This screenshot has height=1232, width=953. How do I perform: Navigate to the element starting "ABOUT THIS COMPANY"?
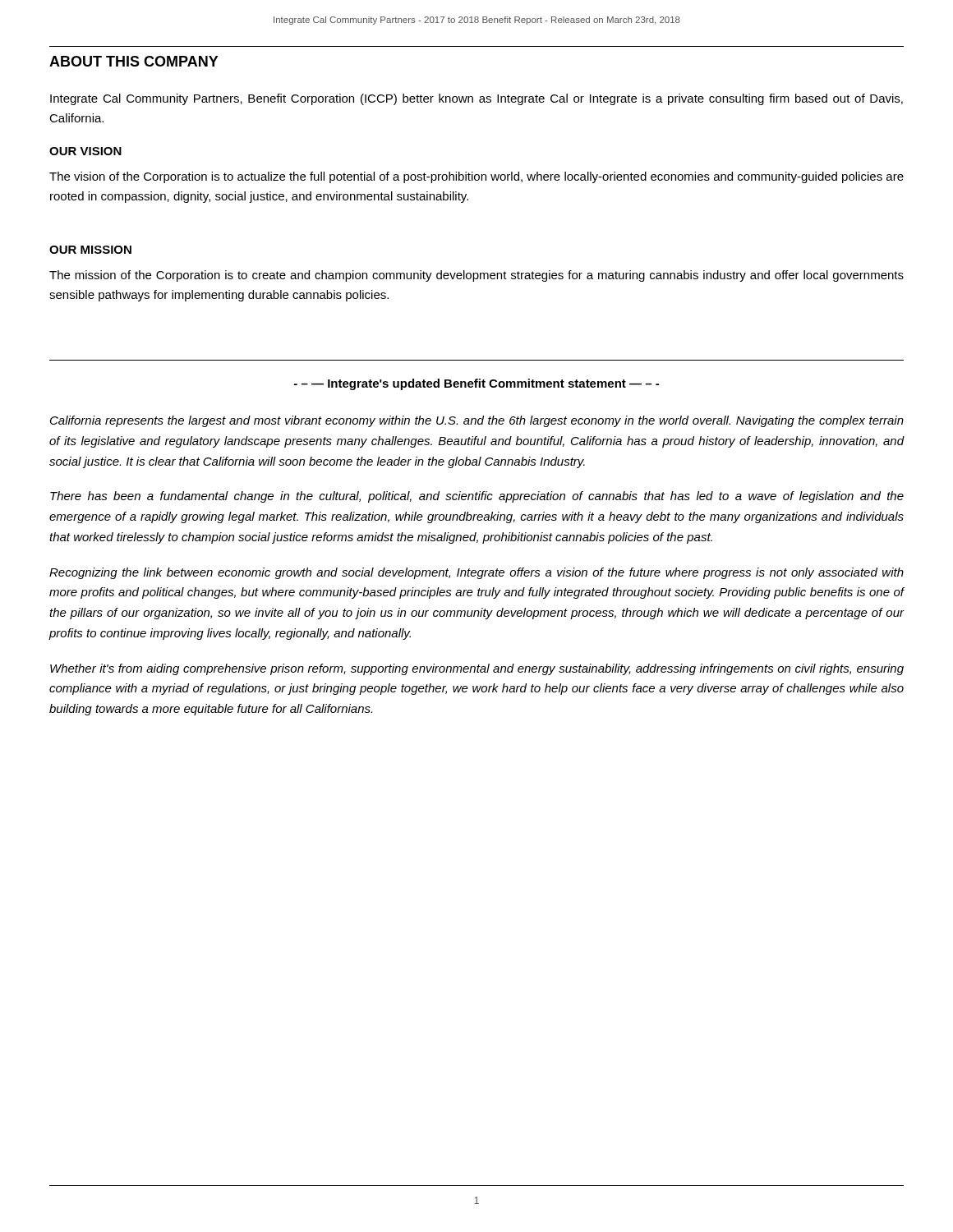click(134, 62)
